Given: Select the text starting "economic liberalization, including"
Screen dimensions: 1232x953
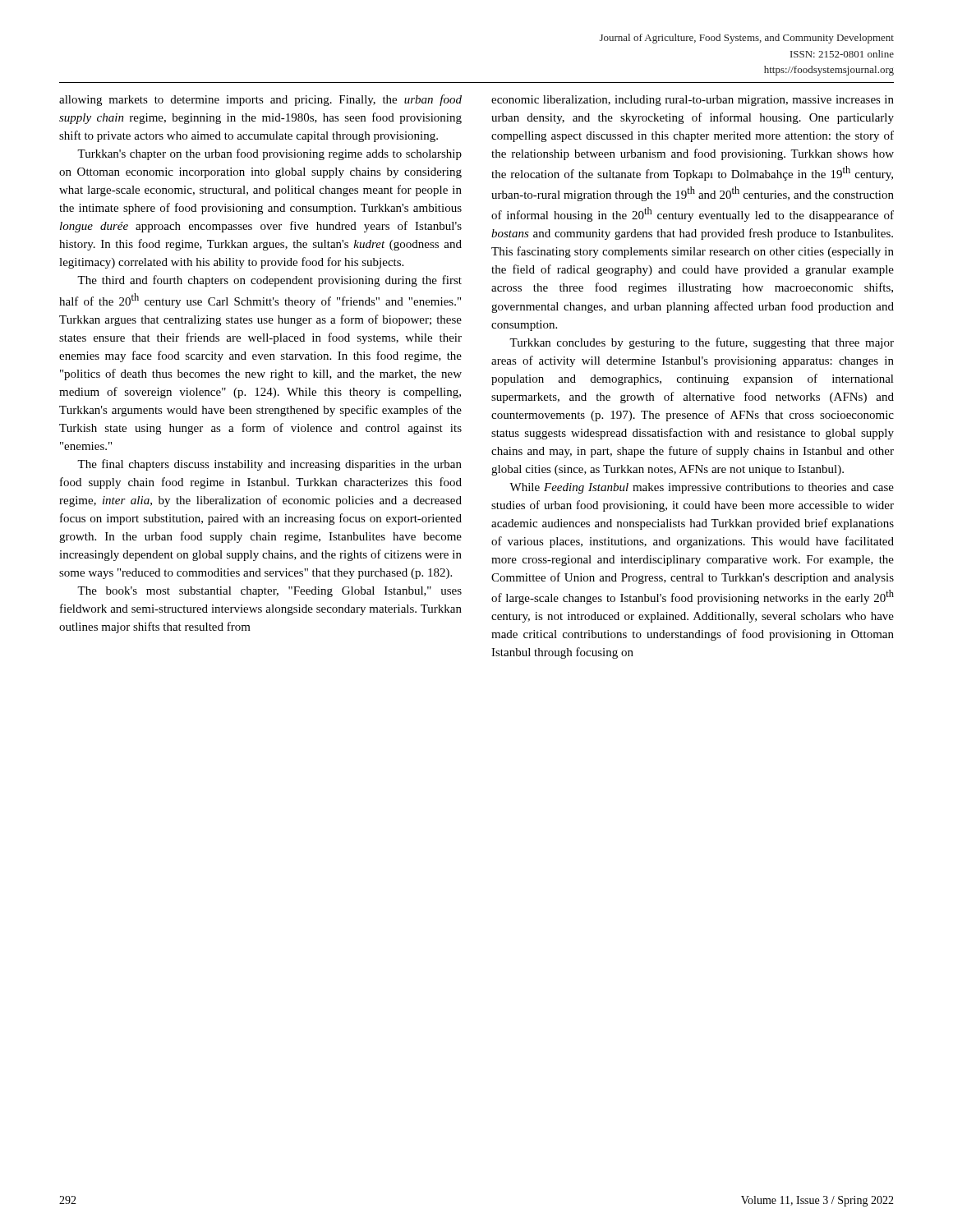Looking at the screenshot, I should coord(693,376).
